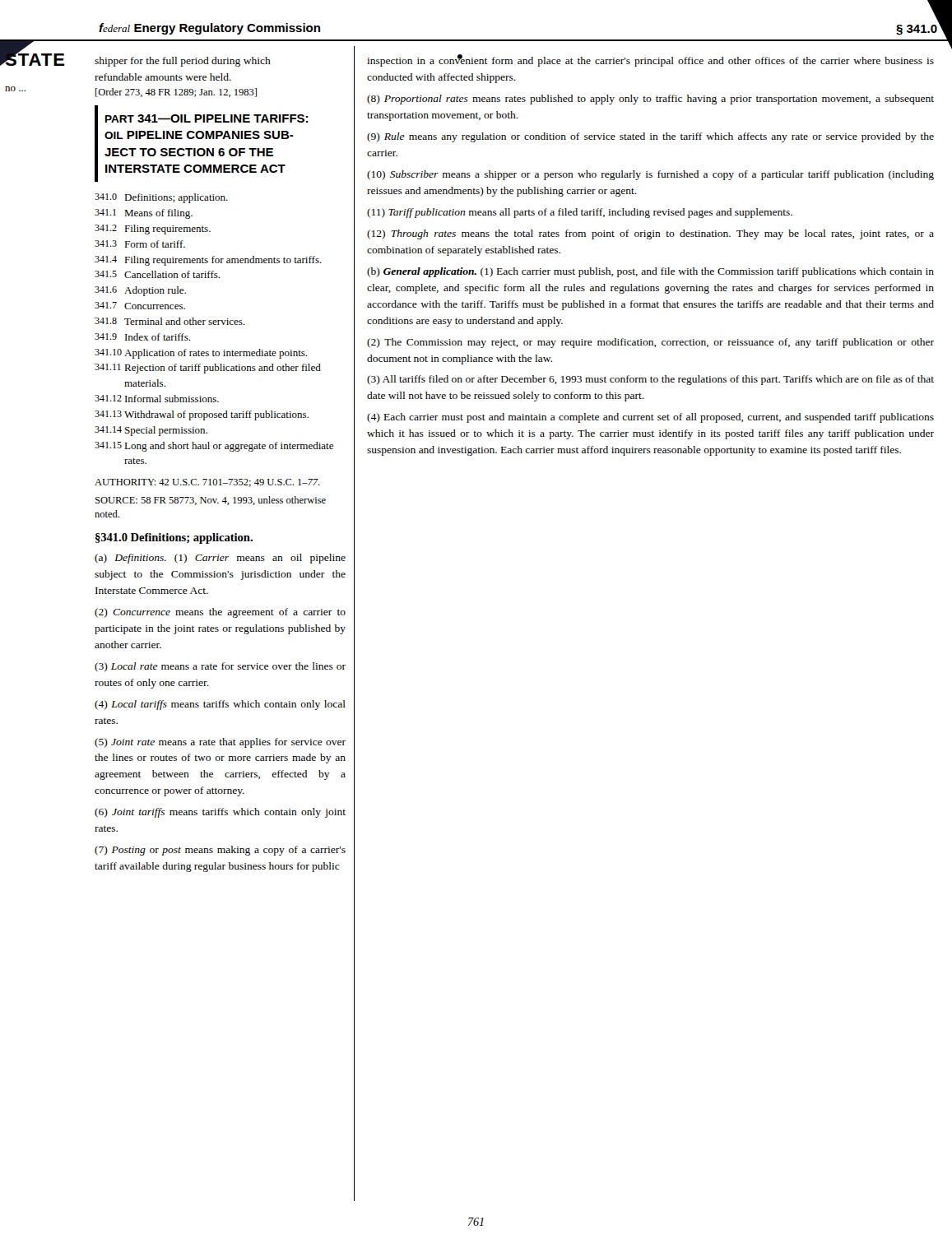Find the block on this page that starts "(2) The Commission may reject, or may"
Image resolution: width=952 pixels, height=1234 pixels.
(x=650, y=350)
